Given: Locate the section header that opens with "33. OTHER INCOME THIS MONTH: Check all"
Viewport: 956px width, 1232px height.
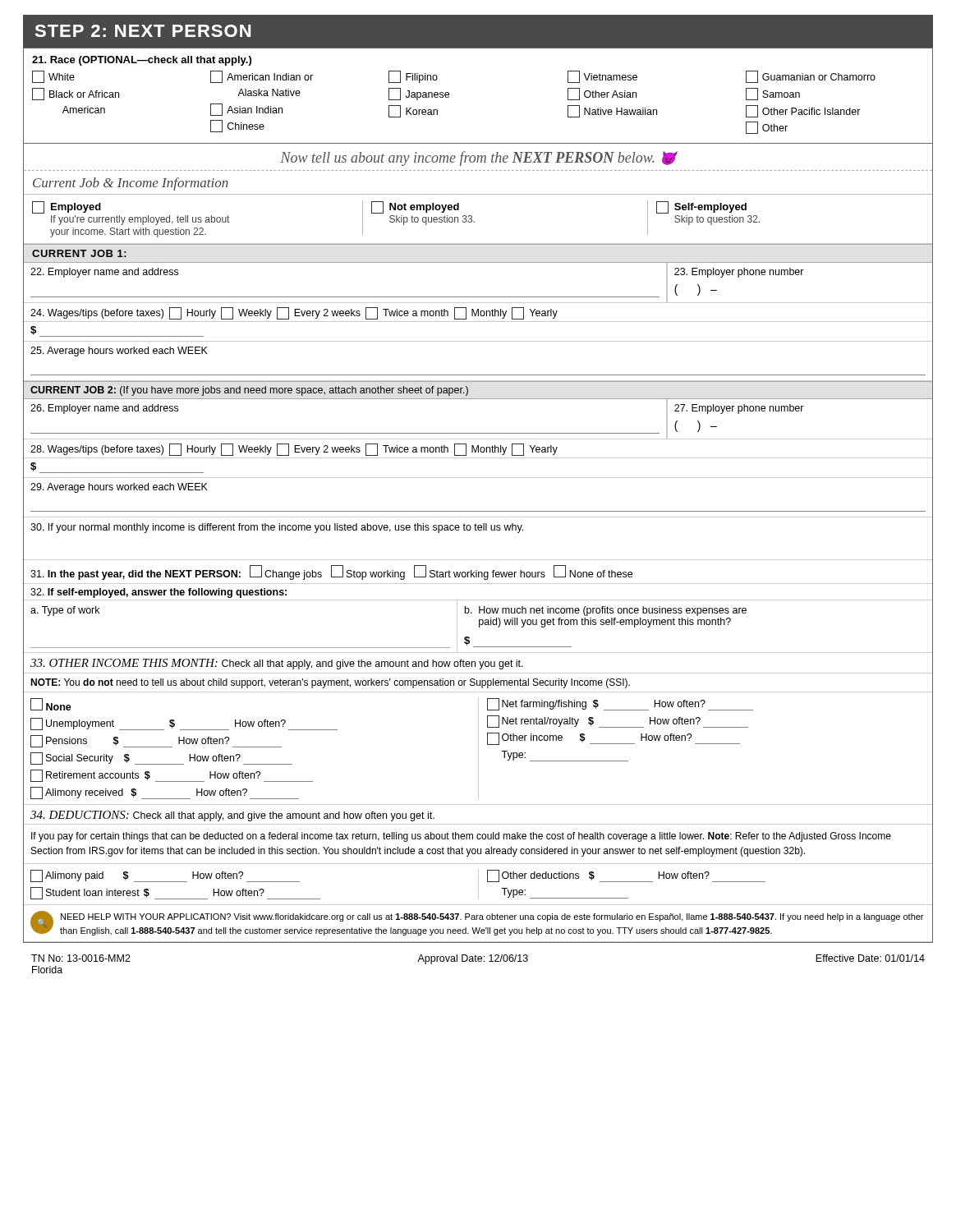Looking at the screenshot, I should (x=277, y=663).
